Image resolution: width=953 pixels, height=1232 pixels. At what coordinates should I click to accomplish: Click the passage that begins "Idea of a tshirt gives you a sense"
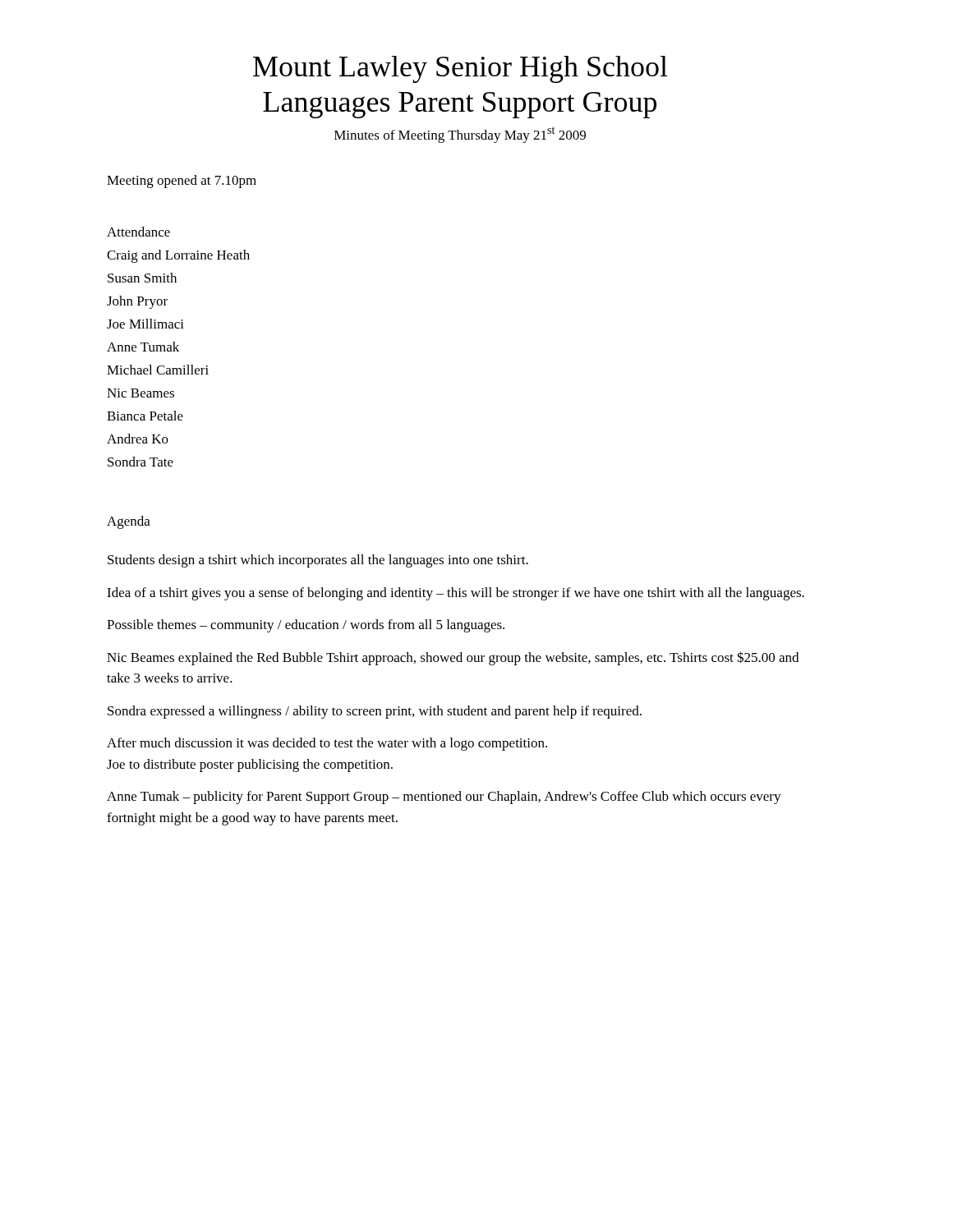click(456, 592)
